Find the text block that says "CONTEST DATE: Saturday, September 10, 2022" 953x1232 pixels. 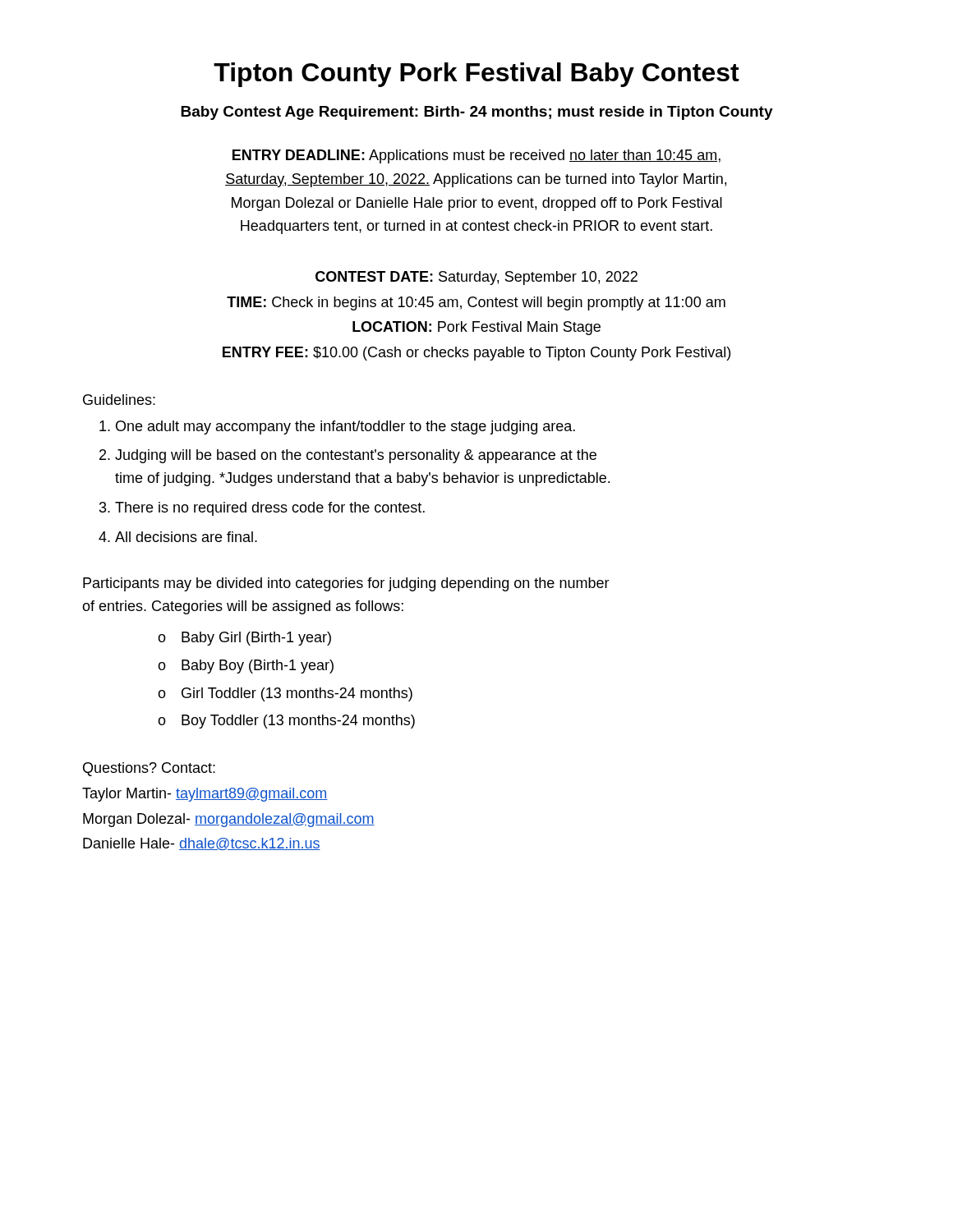click(x=476, y=315)
